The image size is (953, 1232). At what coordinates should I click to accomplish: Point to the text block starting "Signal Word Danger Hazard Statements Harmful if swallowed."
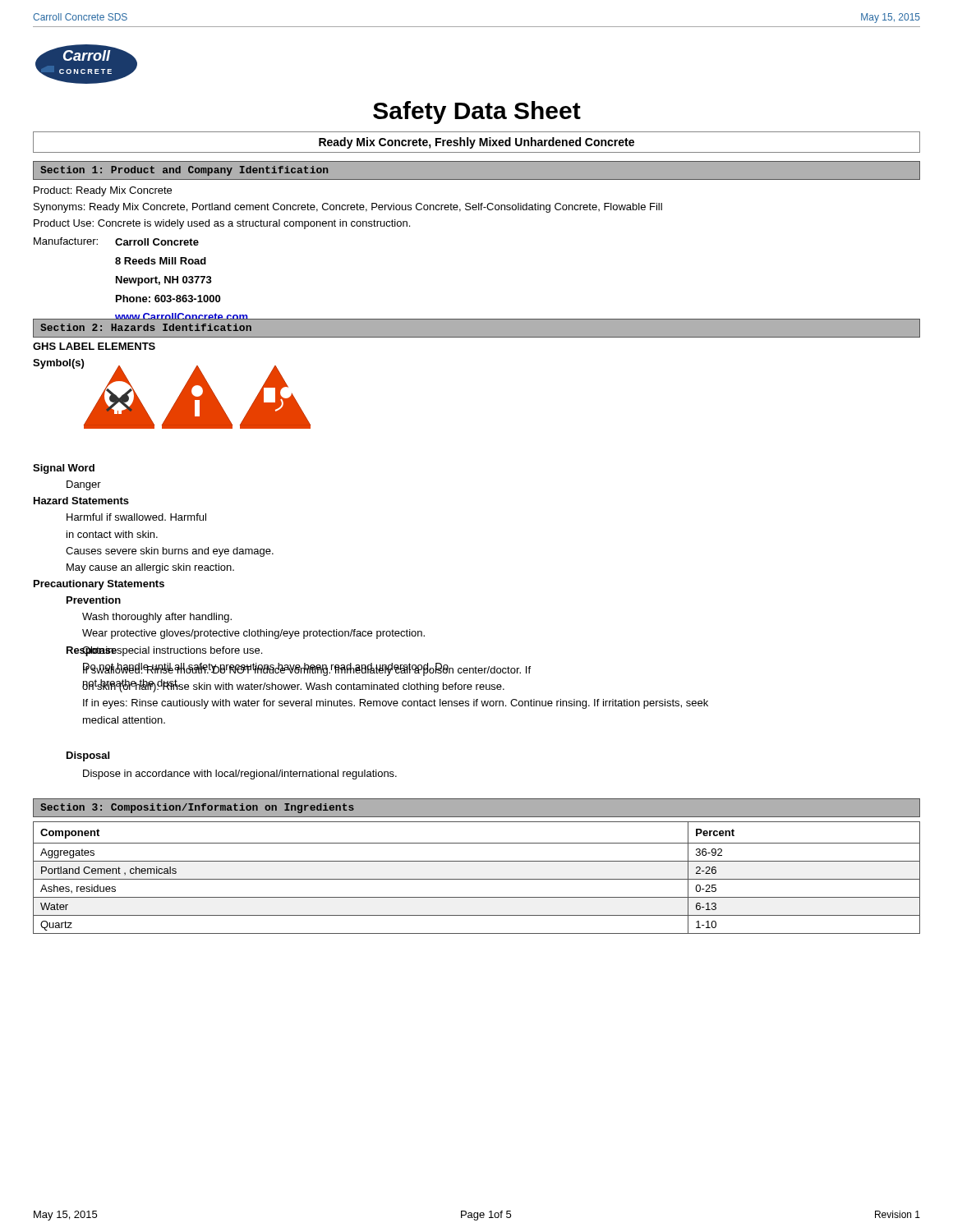[x=64, y=469]
